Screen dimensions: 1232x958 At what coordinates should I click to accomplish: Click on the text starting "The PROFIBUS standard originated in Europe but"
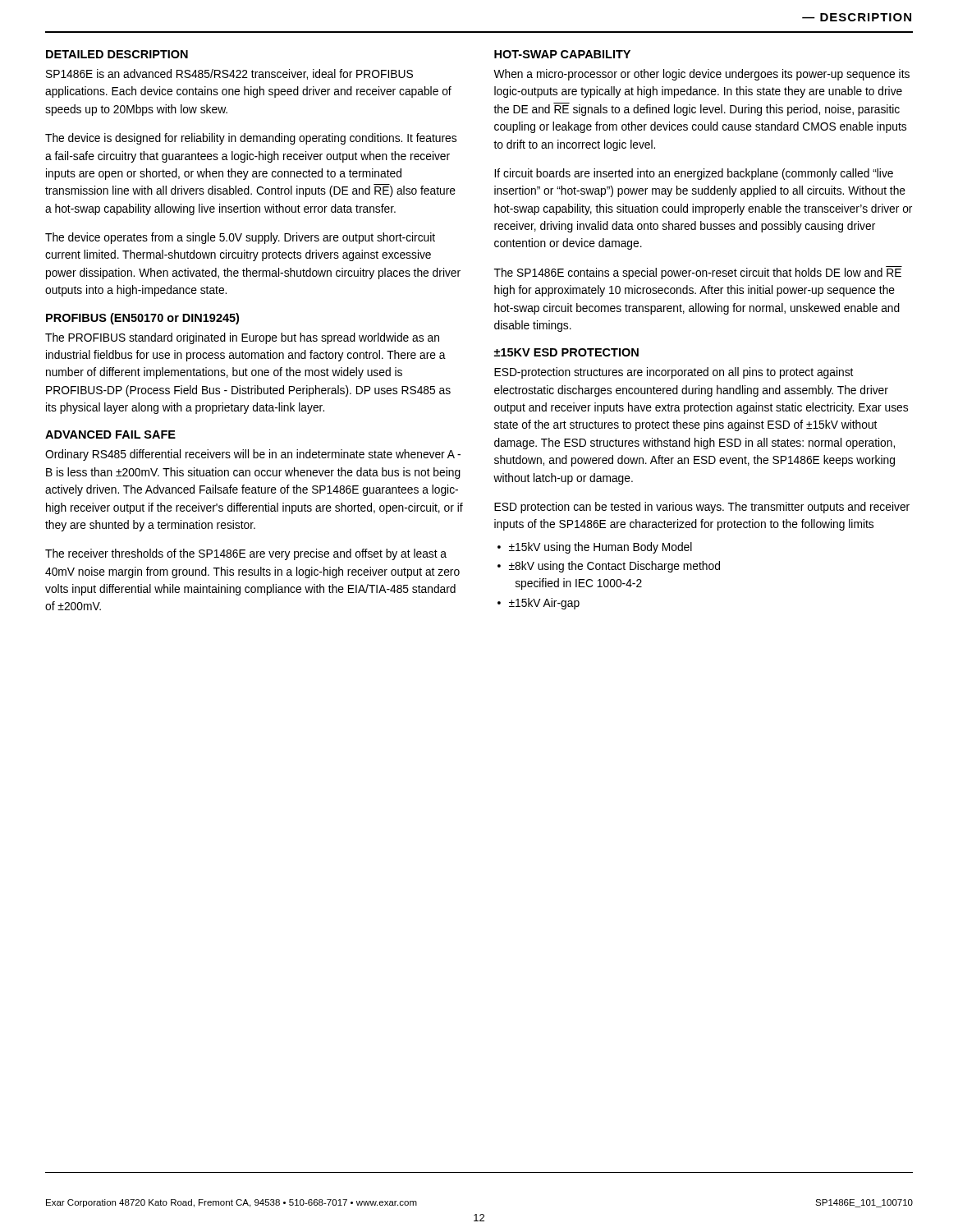(248, 373)
